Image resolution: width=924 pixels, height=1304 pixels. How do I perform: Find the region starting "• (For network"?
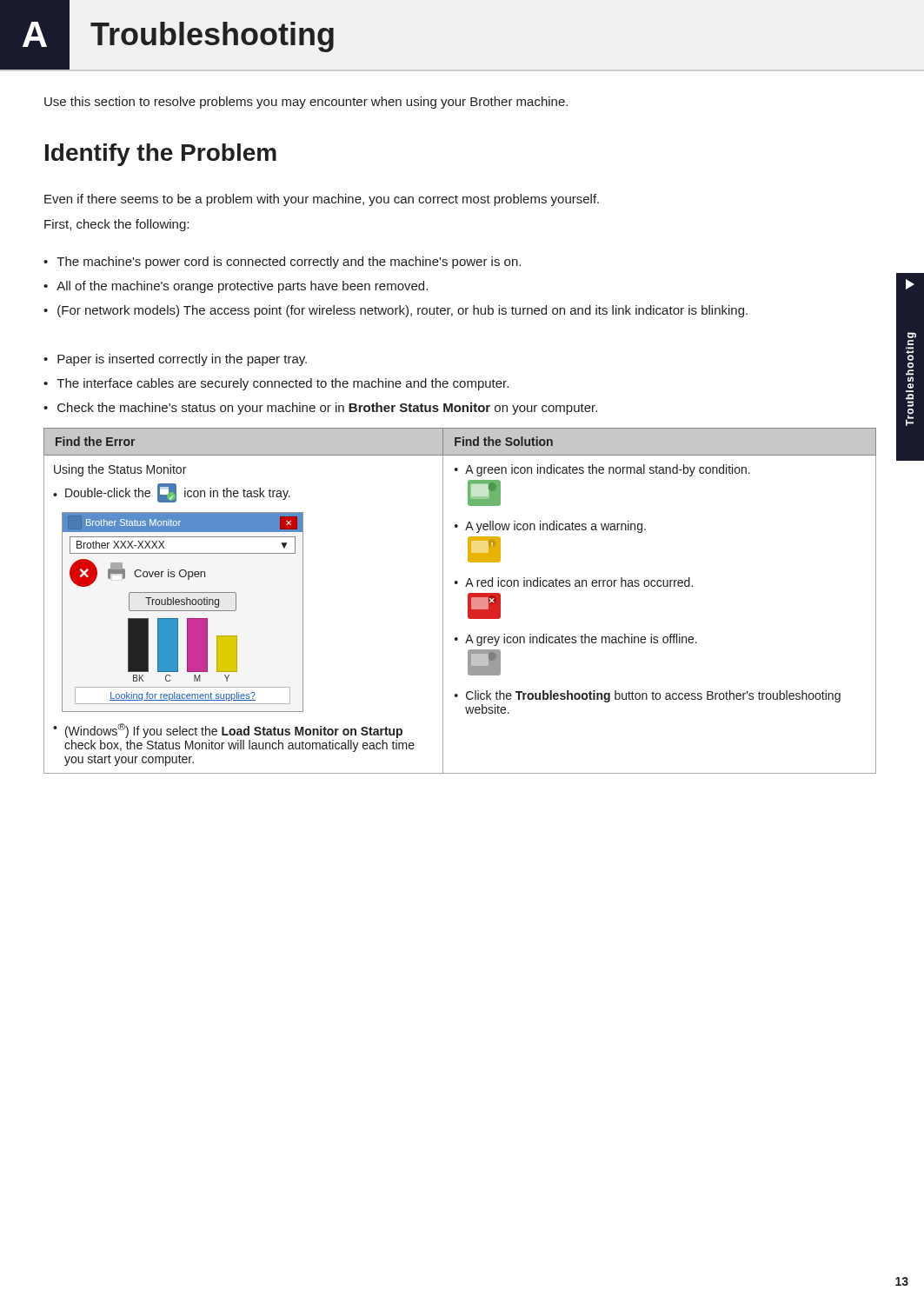tap(396, 311)
